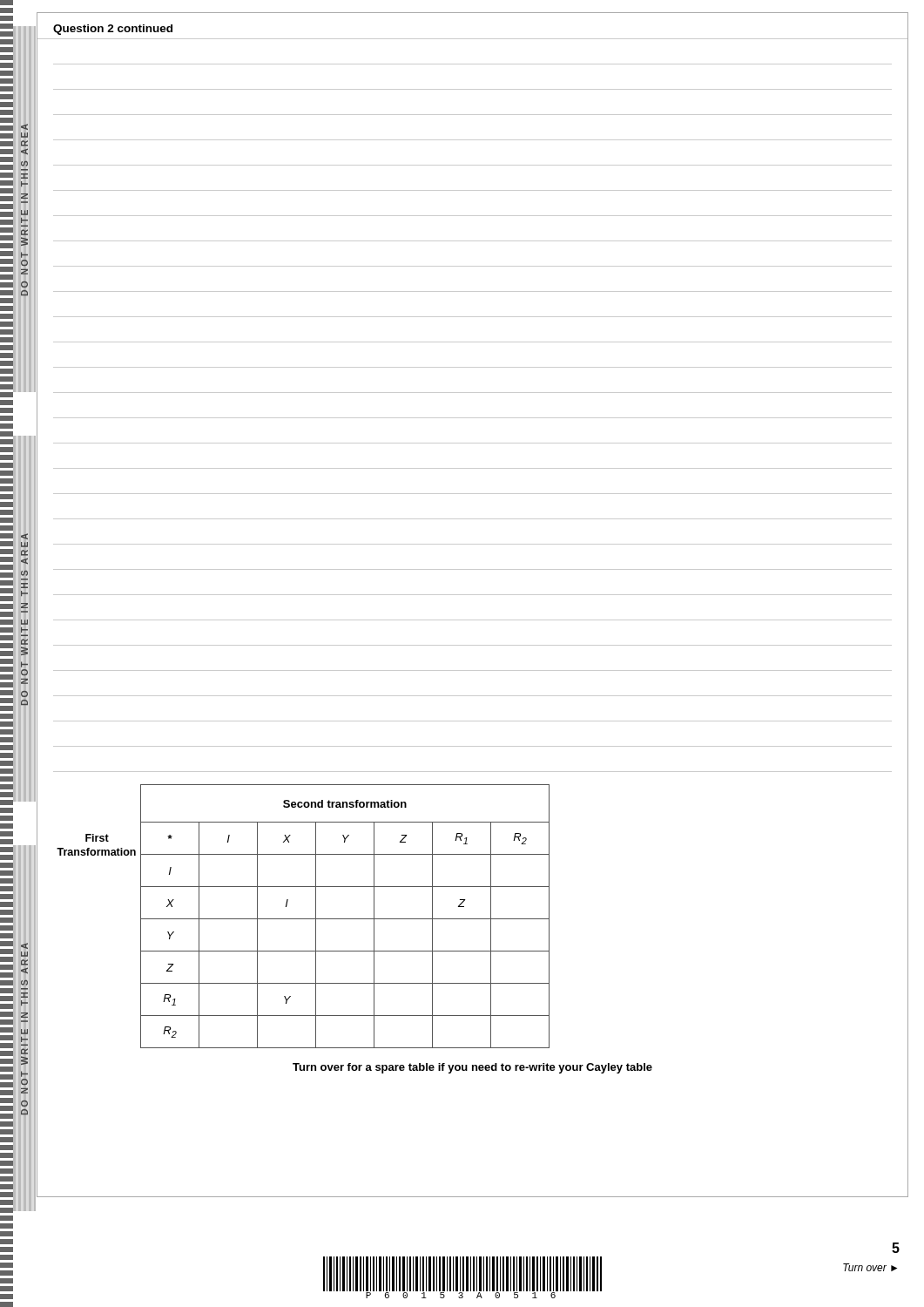The width and height of the screenshot is (924, 1307).
Task: Select the text block that says "Turn over for a spare table if"
Action: (472, 1067)
